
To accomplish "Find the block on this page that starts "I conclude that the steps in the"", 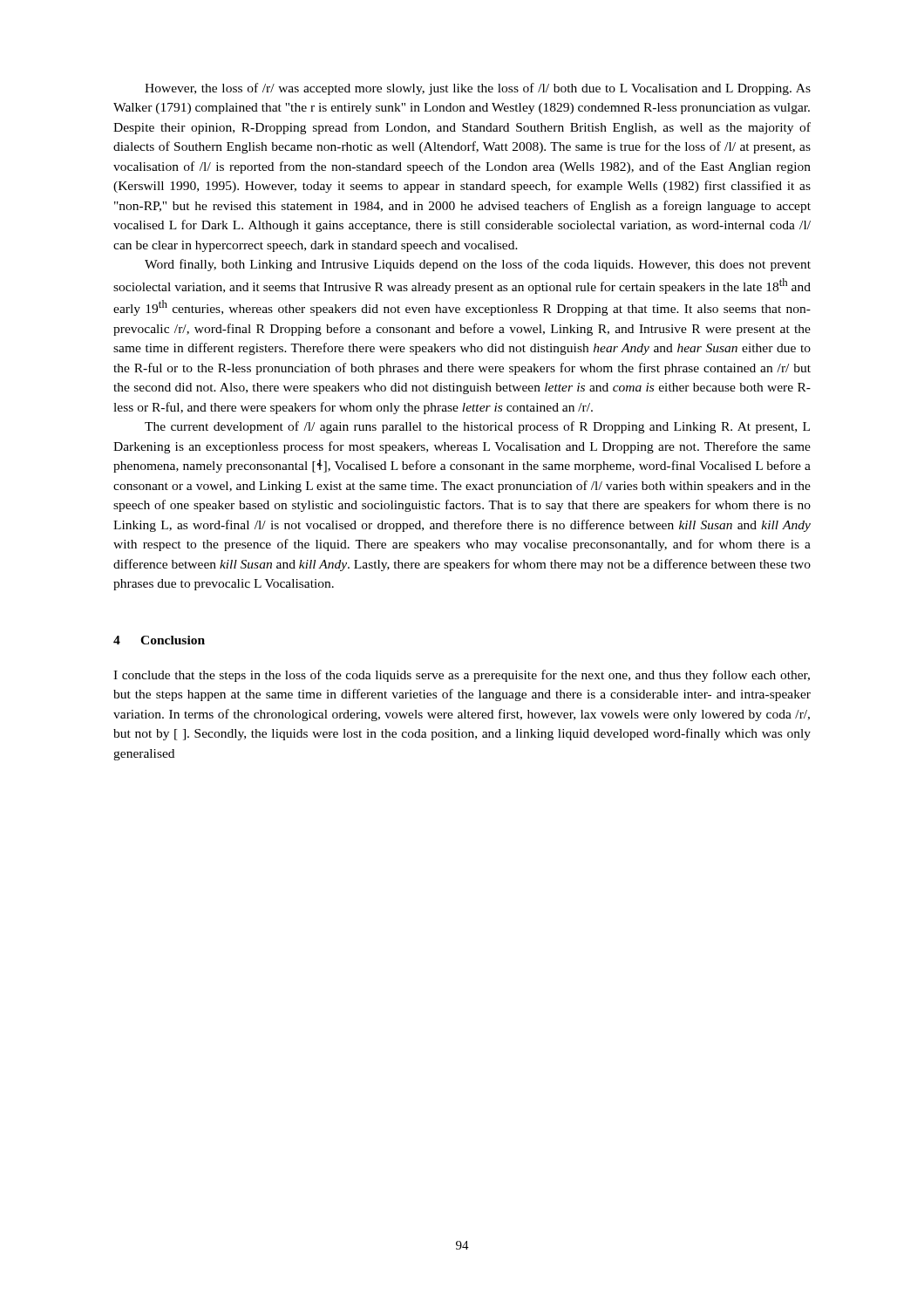I will (x=462, y=714).
